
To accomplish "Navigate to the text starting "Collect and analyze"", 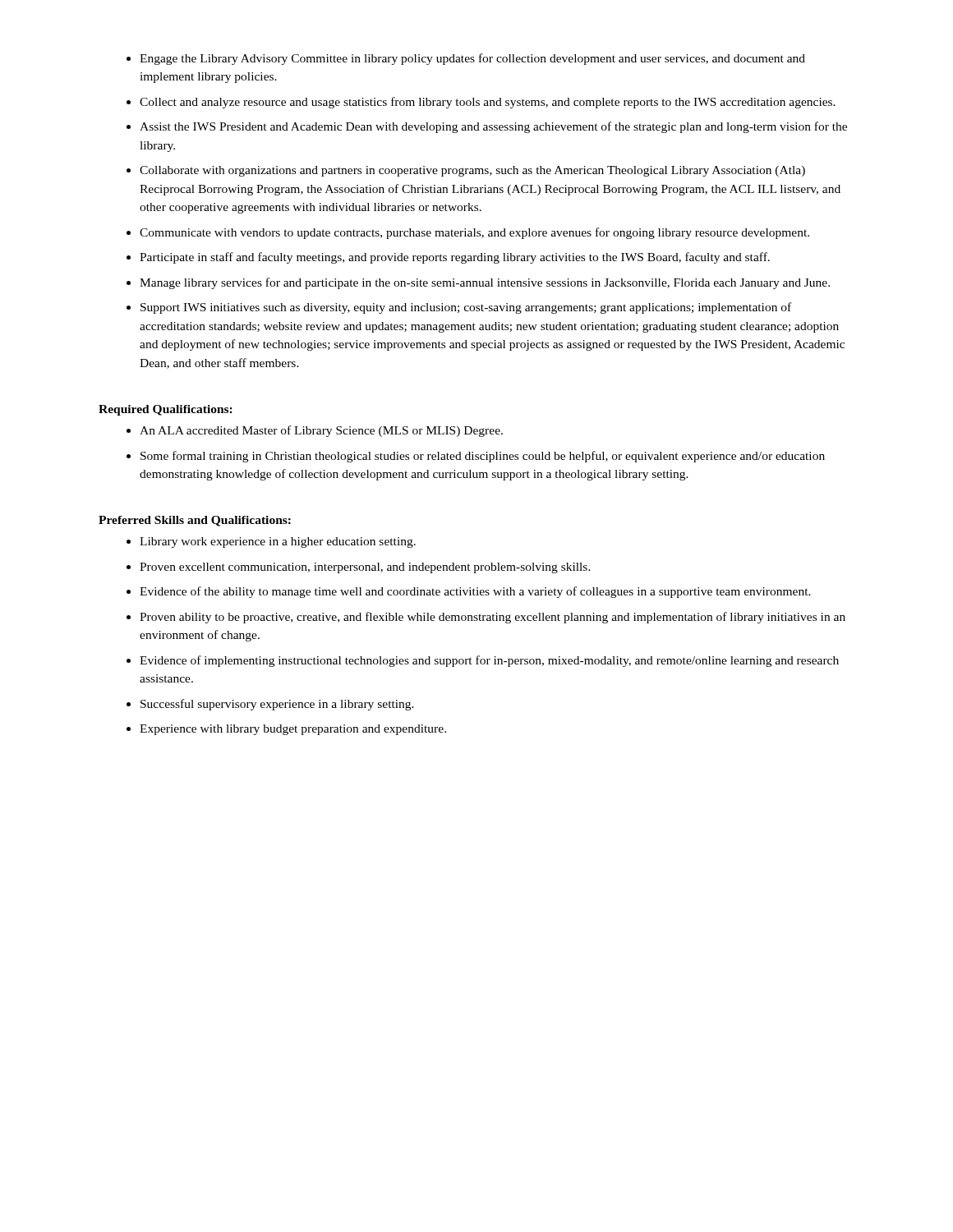I will click(488, 101).
